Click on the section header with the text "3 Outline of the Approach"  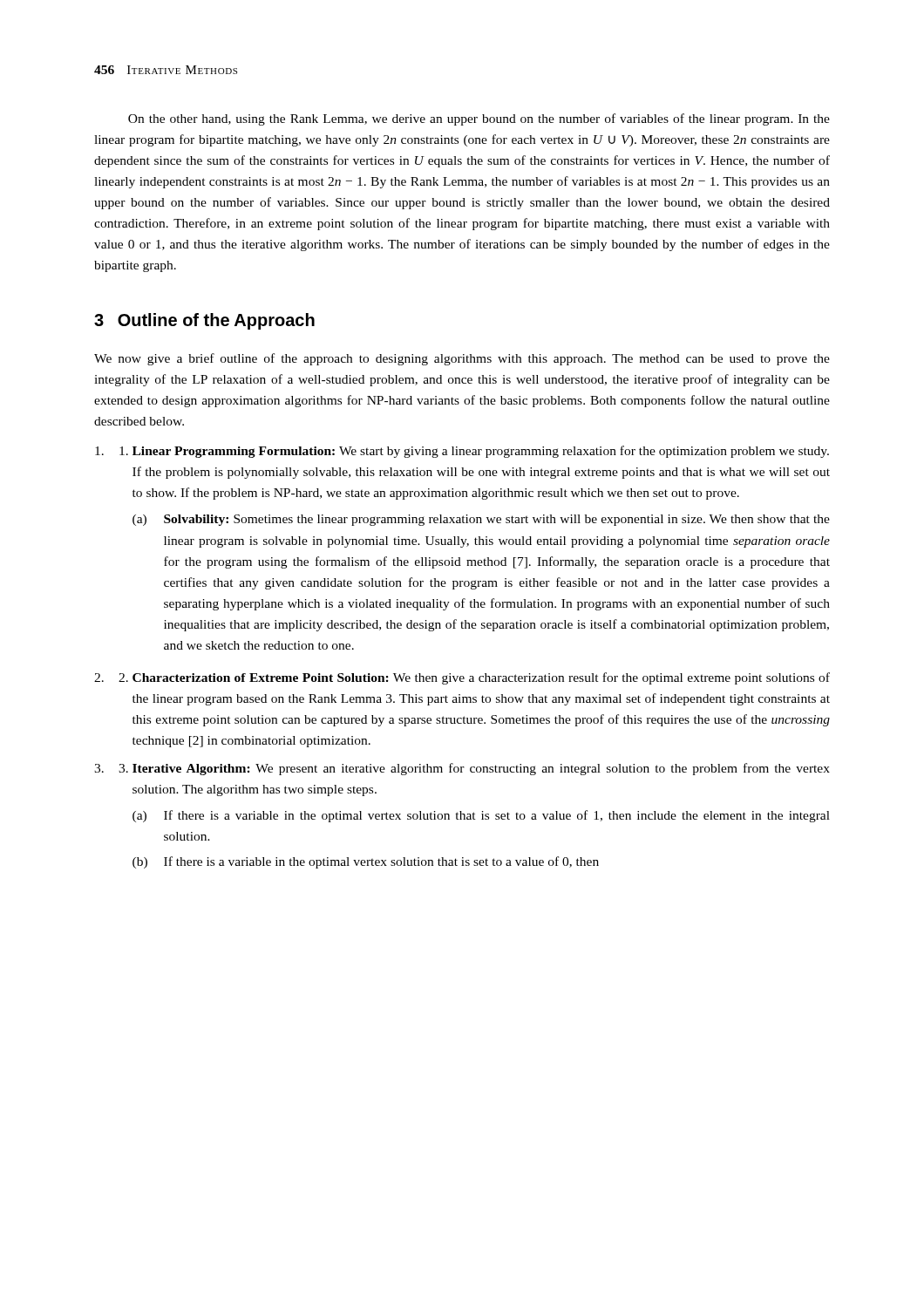[205, 320]
